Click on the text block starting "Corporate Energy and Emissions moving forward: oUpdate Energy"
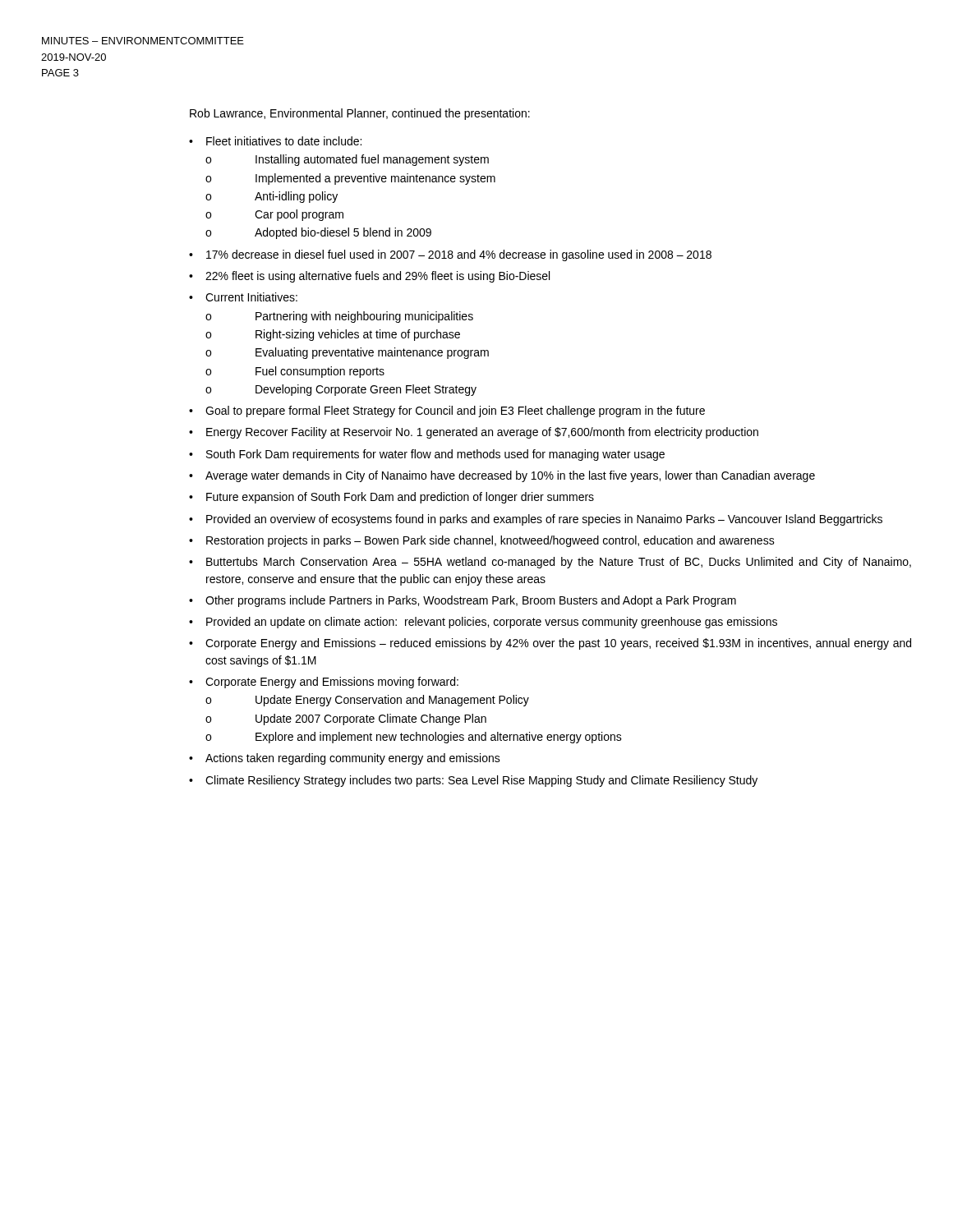953x1232 pixels. pyautogui.click(x=332, y=683)
